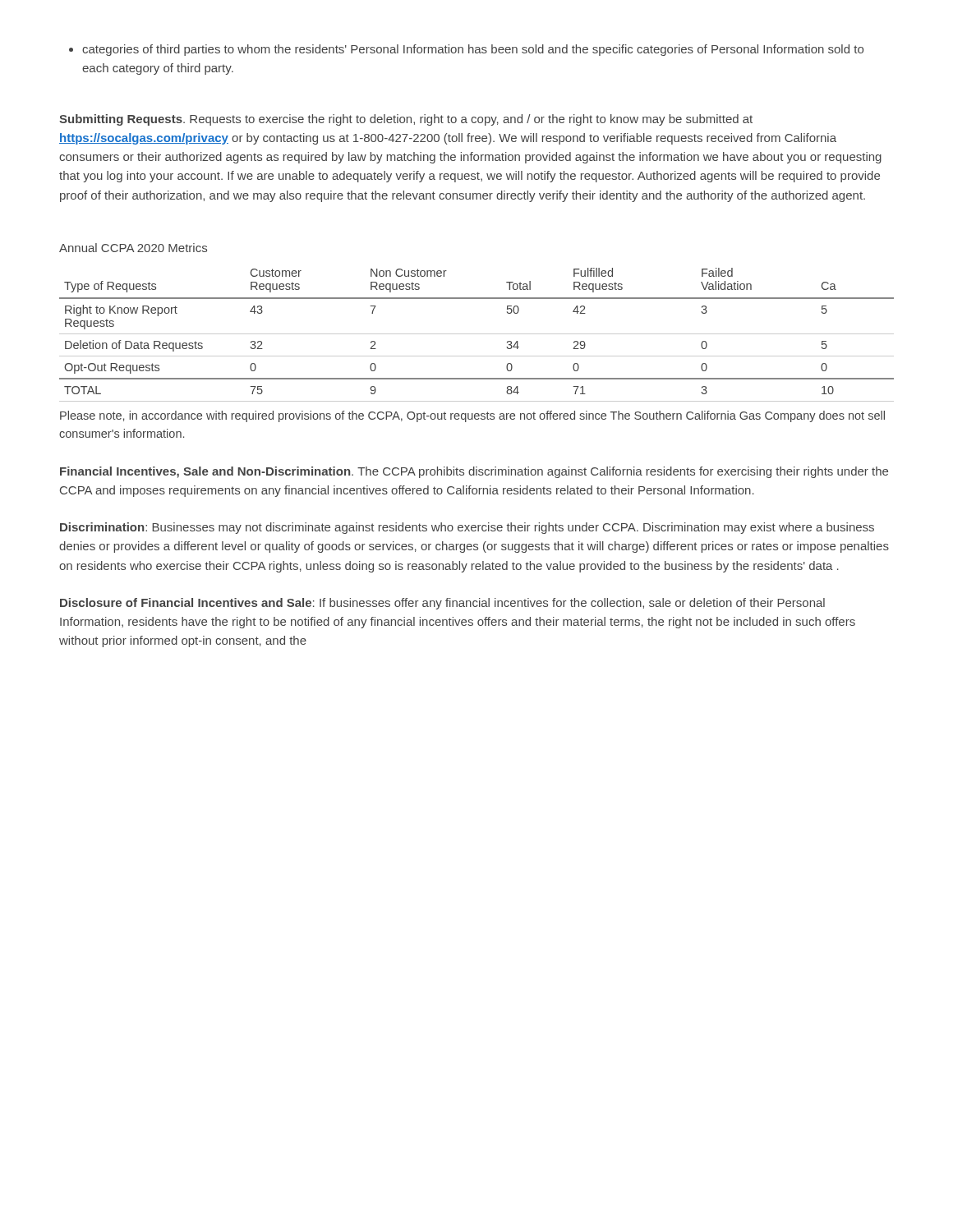Navigate to the passage starting "Annual CCPA 2020 Metrics"

pos(133,247)
